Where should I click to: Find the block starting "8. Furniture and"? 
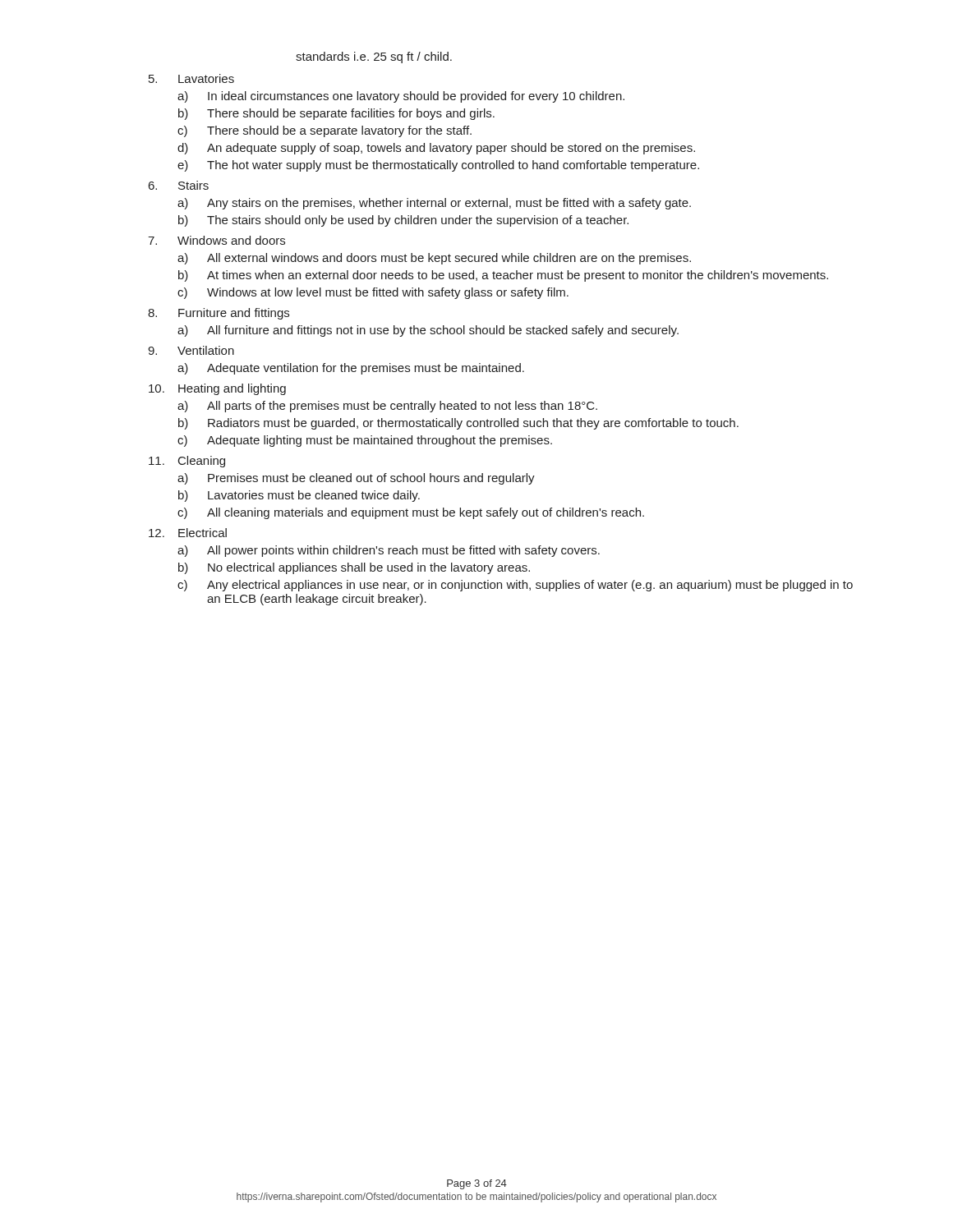[x=476, y=321]
